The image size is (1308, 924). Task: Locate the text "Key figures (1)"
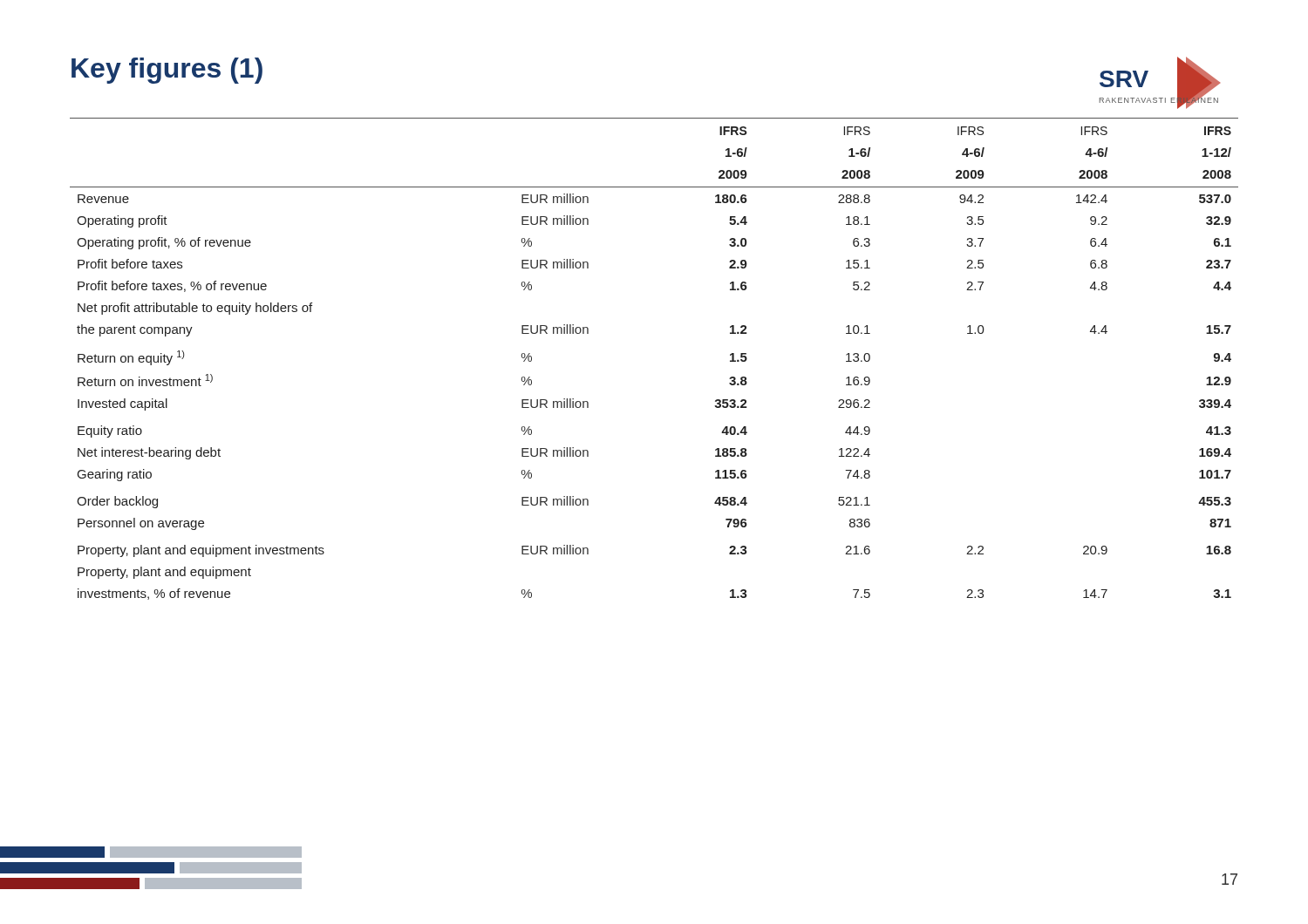click(167, 68)
